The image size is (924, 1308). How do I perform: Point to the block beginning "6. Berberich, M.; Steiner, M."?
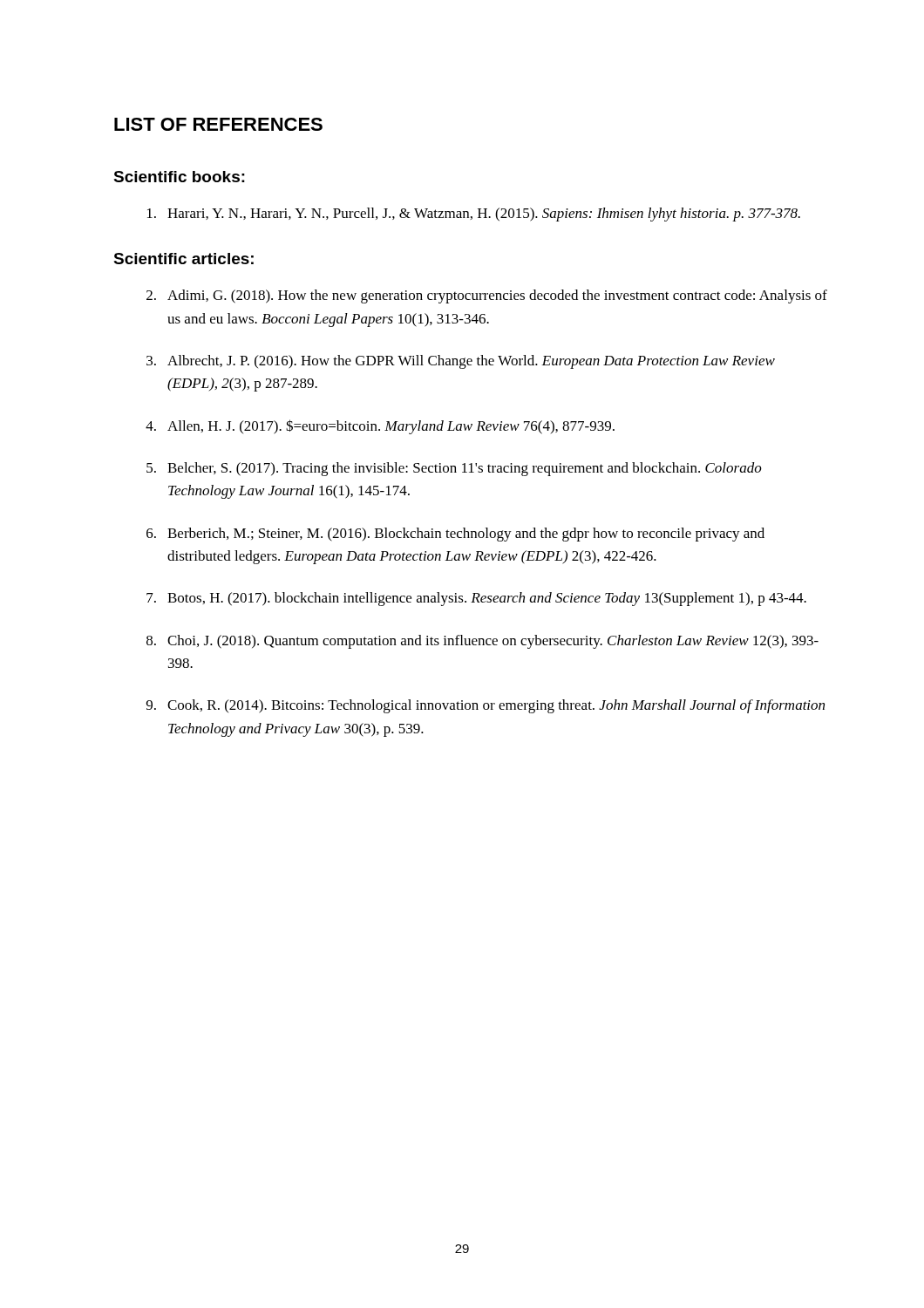click(471, 545)
